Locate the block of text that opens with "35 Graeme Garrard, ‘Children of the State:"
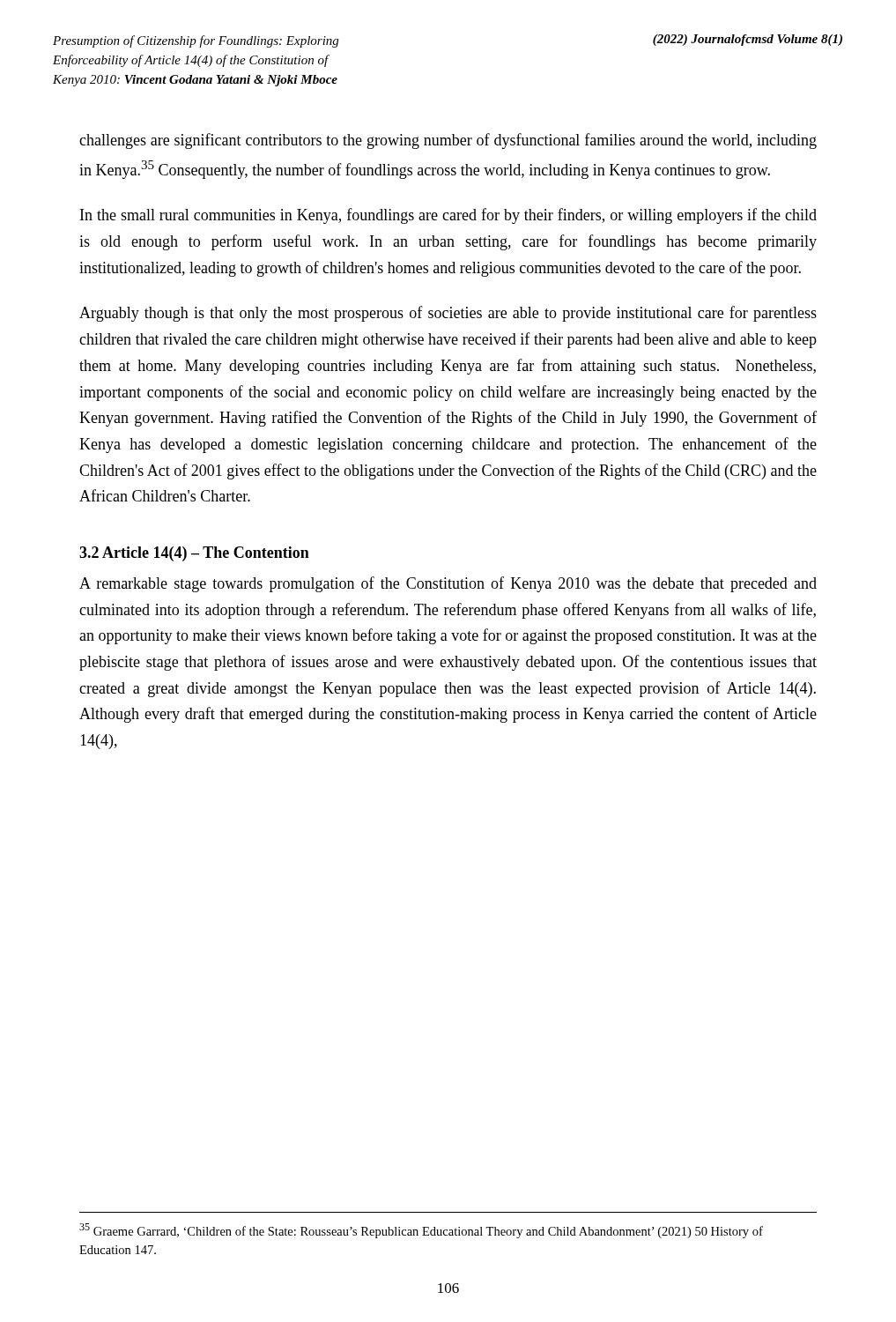The image size is (896, 1322). [448, 1239]
